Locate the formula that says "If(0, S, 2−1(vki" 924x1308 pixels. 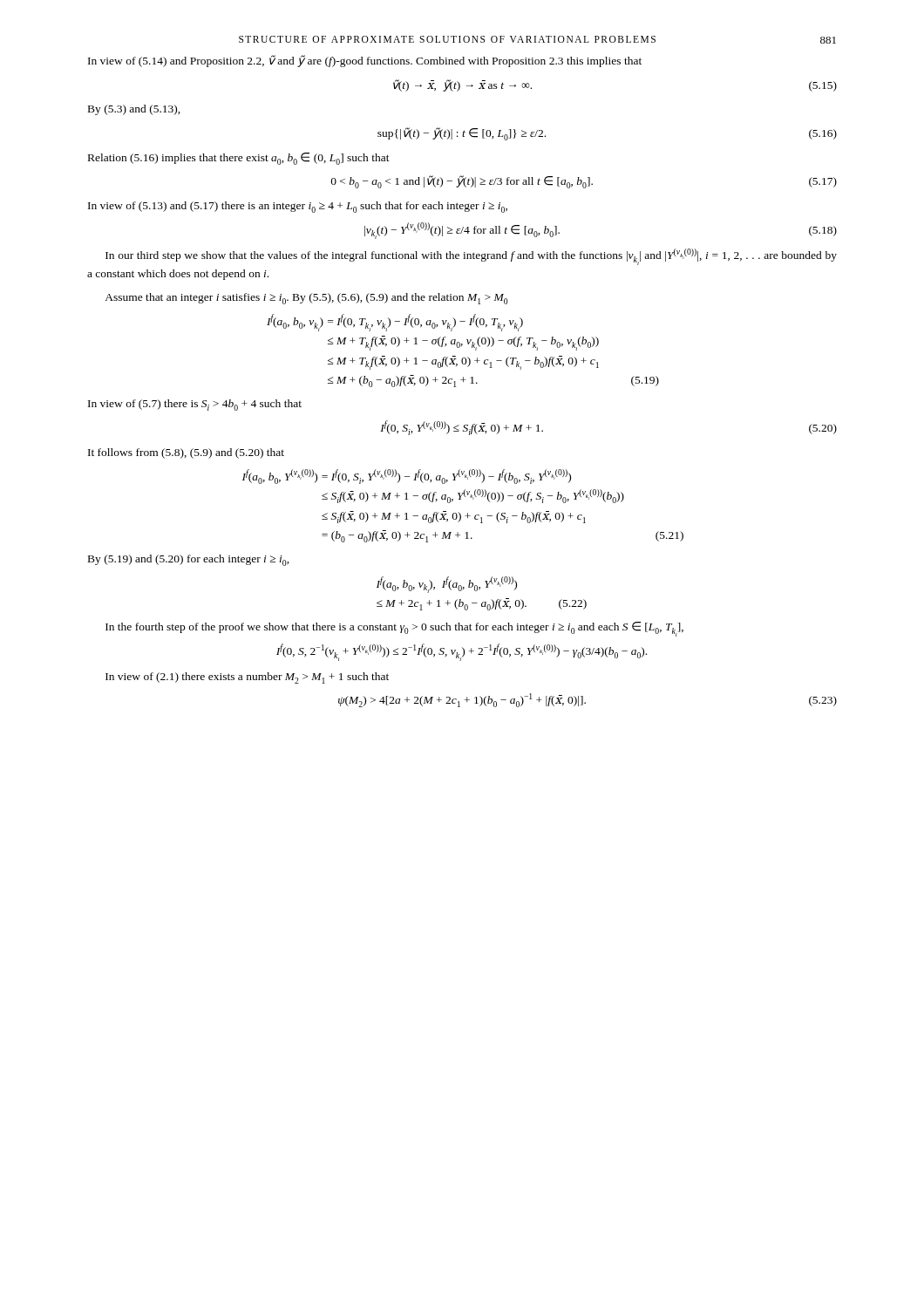click(462, 652)
